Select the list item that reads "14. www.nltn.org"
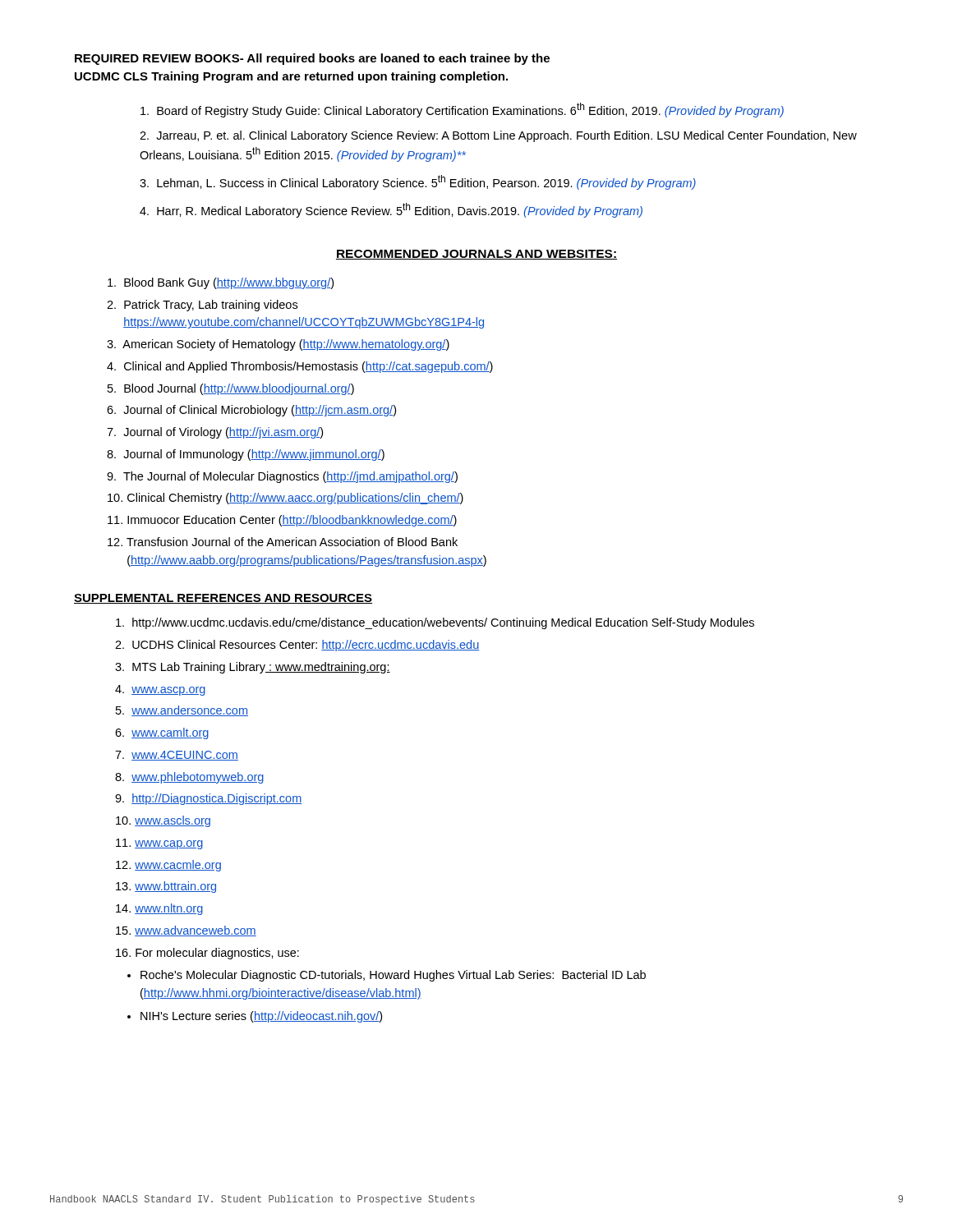Screen dimensions: 1232x953 pos(159,909)
